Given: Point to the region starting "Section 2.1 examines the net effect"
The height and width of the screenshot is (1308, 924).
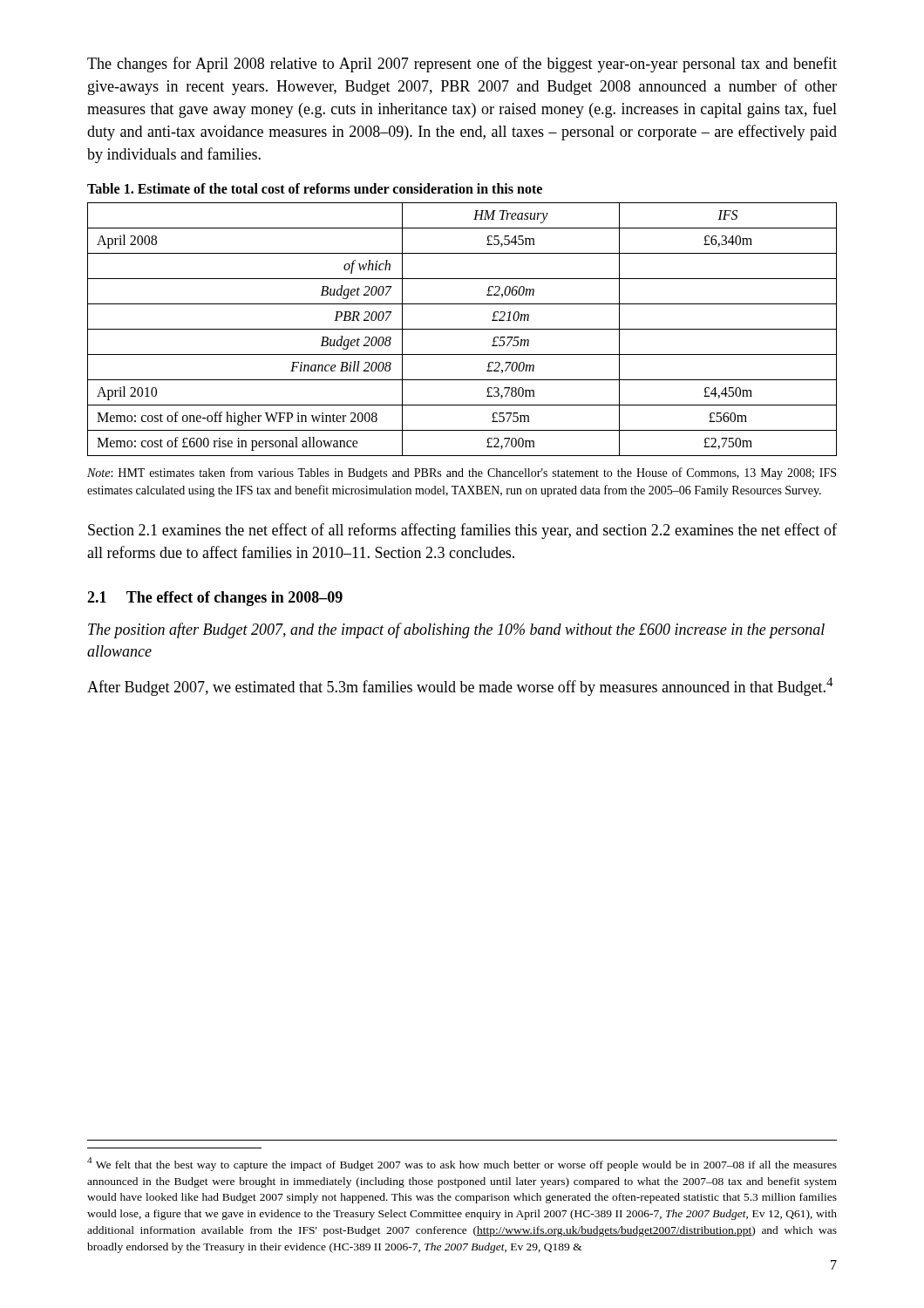Looking at the screenshot, I should (462, 541).
